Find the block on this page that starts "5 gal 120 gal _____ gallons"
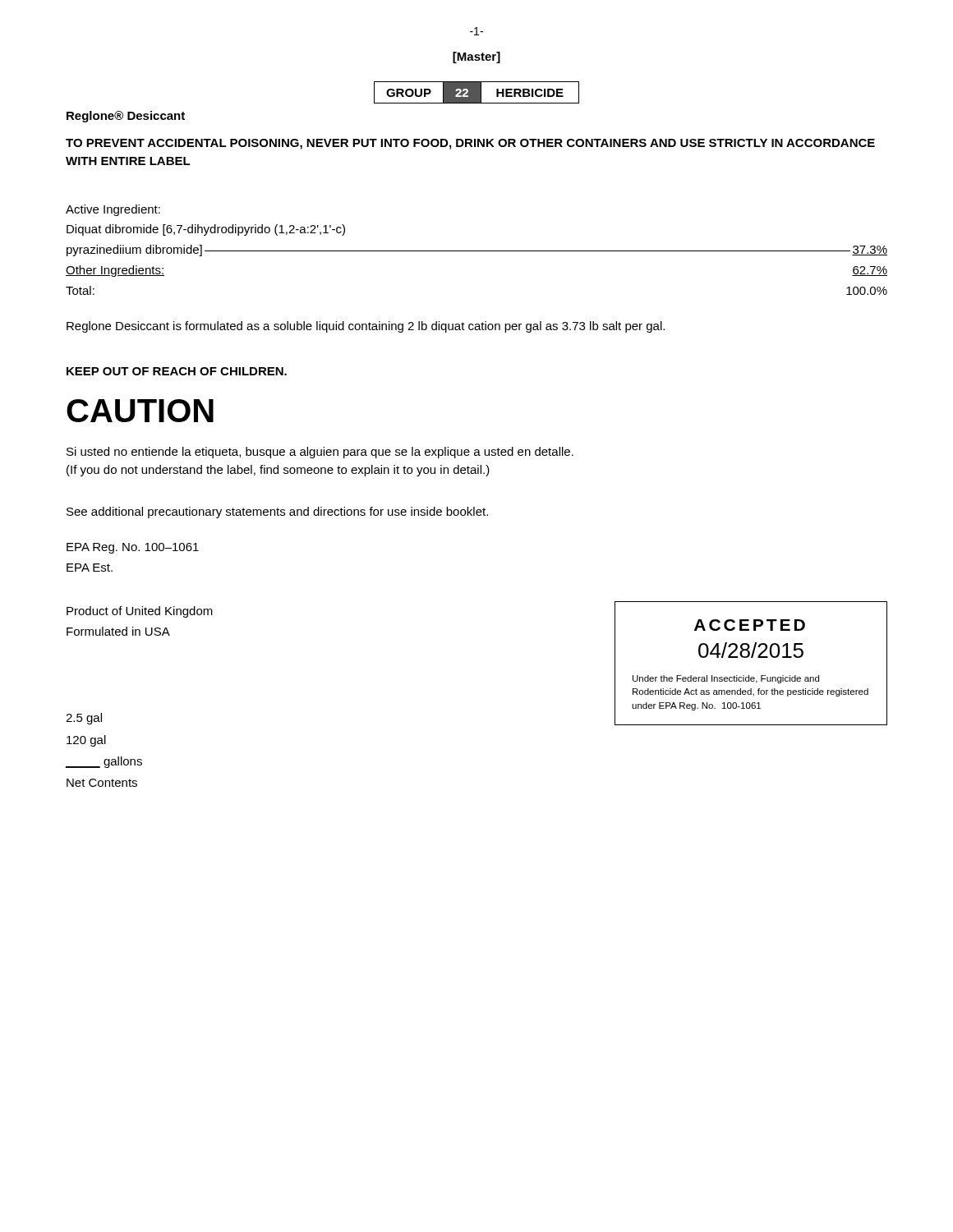953x1232 pixels. click(x=104, y=750)
